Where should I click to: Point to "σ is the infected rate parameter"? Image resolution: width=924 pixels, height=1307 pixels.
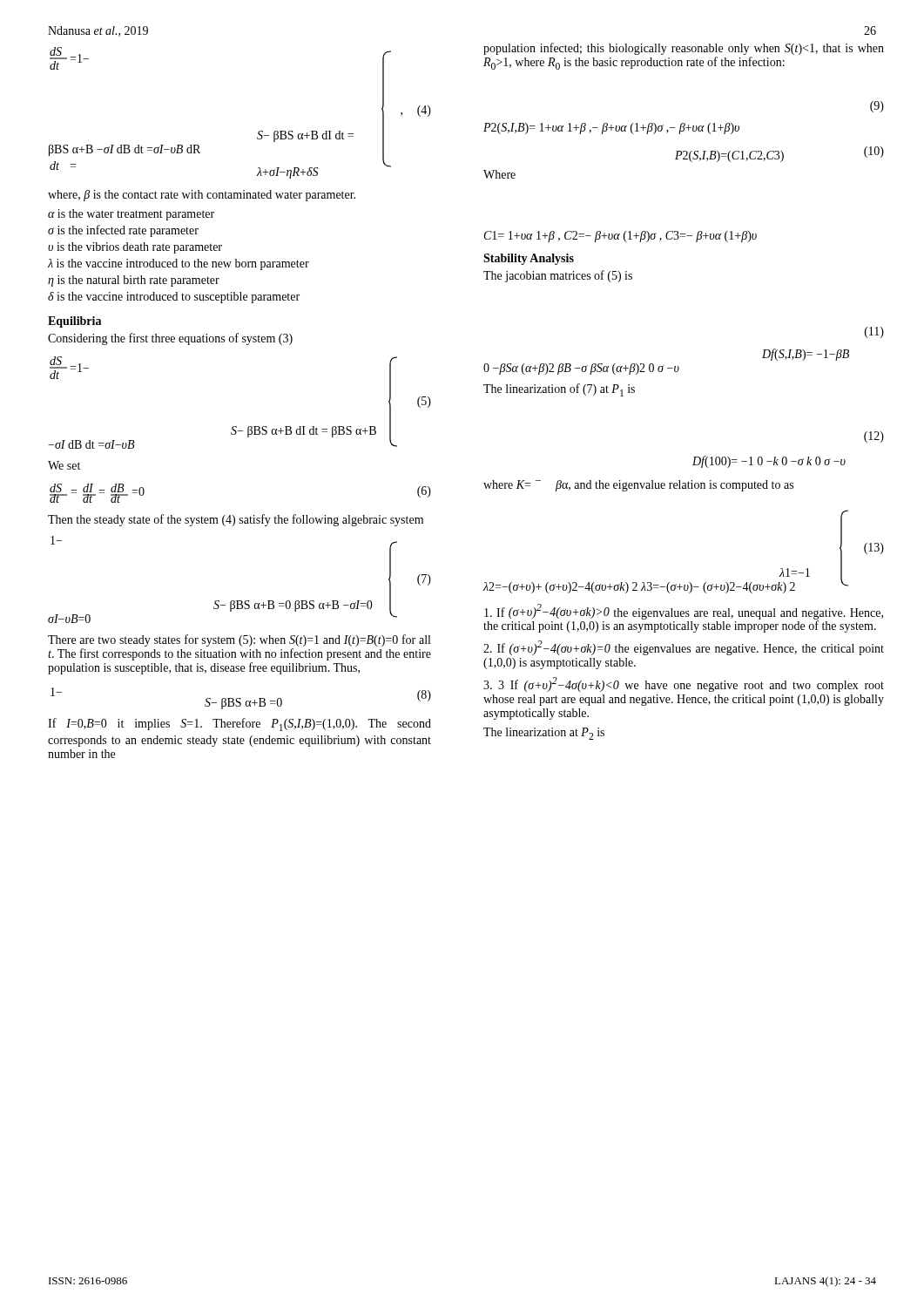123,230
